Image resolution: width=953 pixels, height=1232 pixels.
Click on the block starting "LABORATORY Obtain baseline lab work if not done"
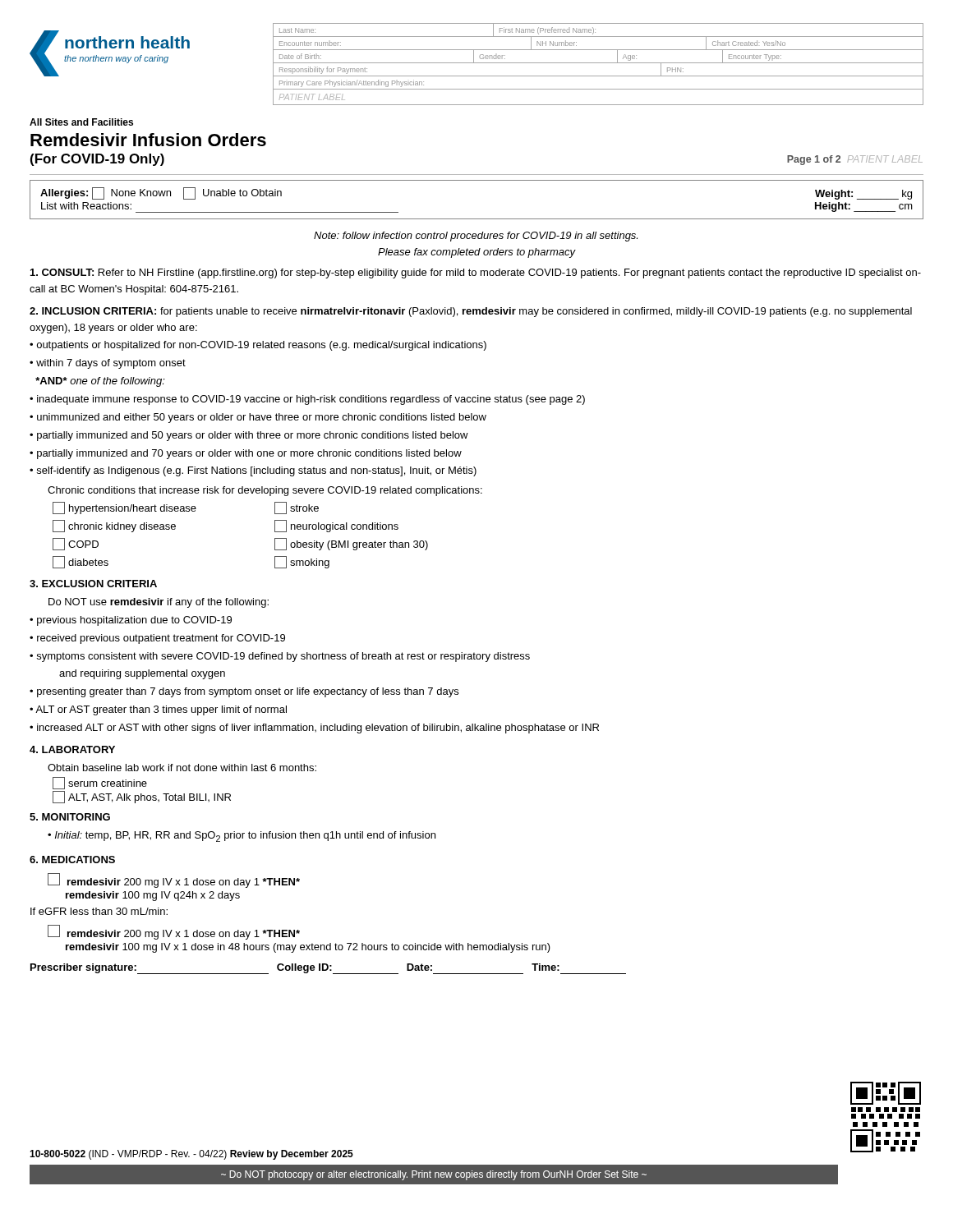(72, 749)
